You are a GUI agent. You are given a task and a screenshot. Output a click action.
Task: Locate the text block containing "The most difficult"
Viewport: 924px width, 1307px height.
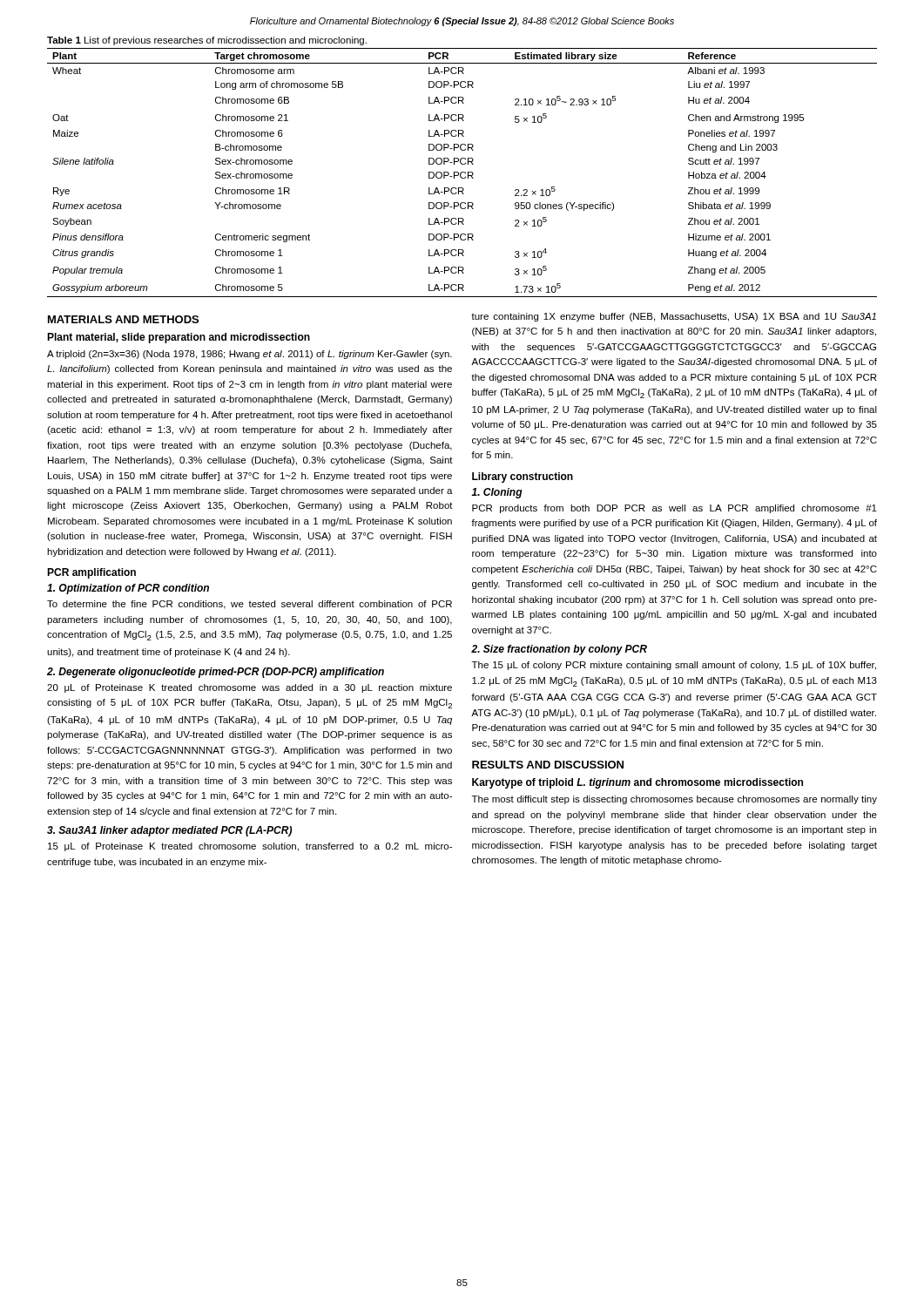(x=674, y=830)
